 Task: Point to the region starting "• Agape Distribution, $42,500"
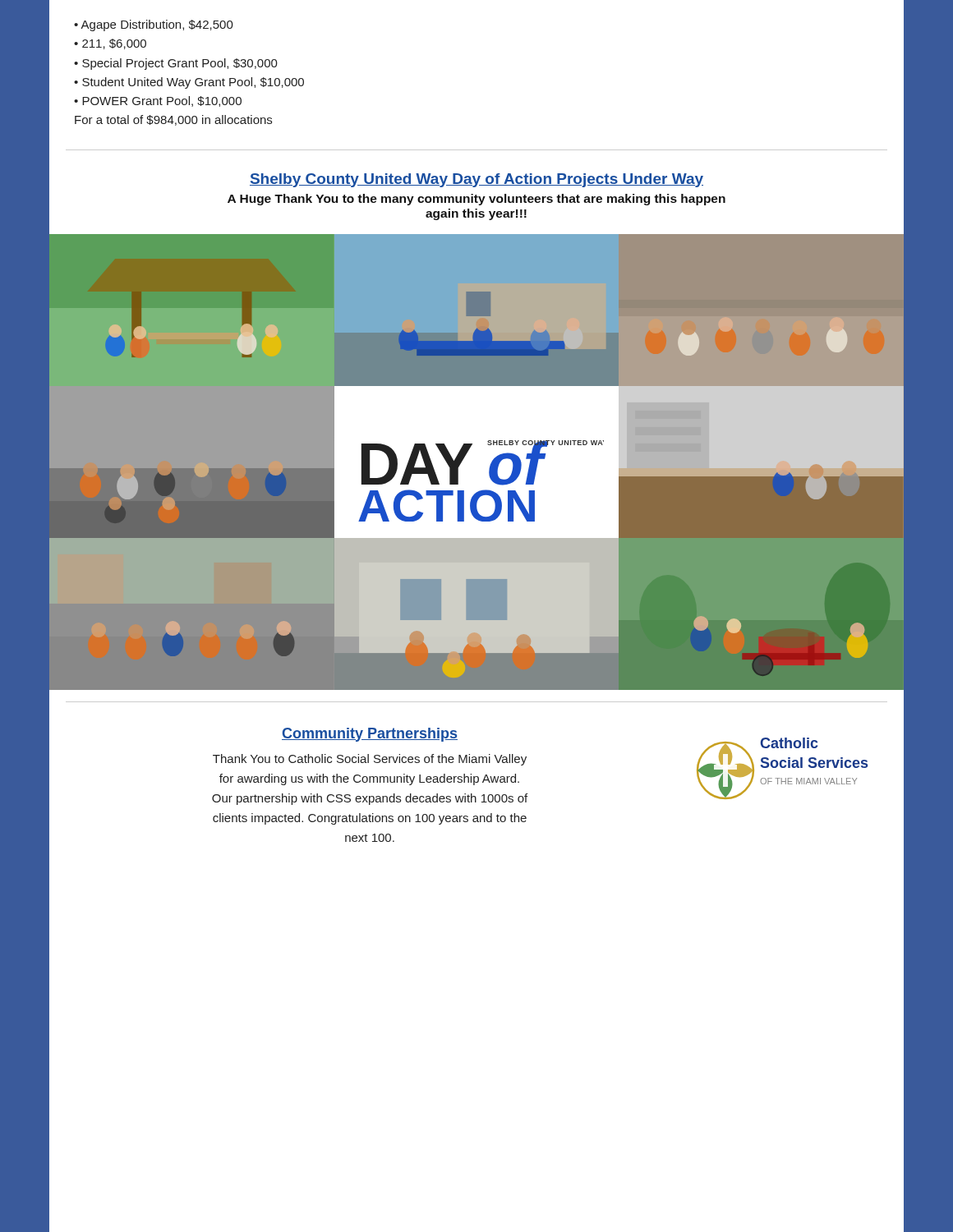(154, 24)
